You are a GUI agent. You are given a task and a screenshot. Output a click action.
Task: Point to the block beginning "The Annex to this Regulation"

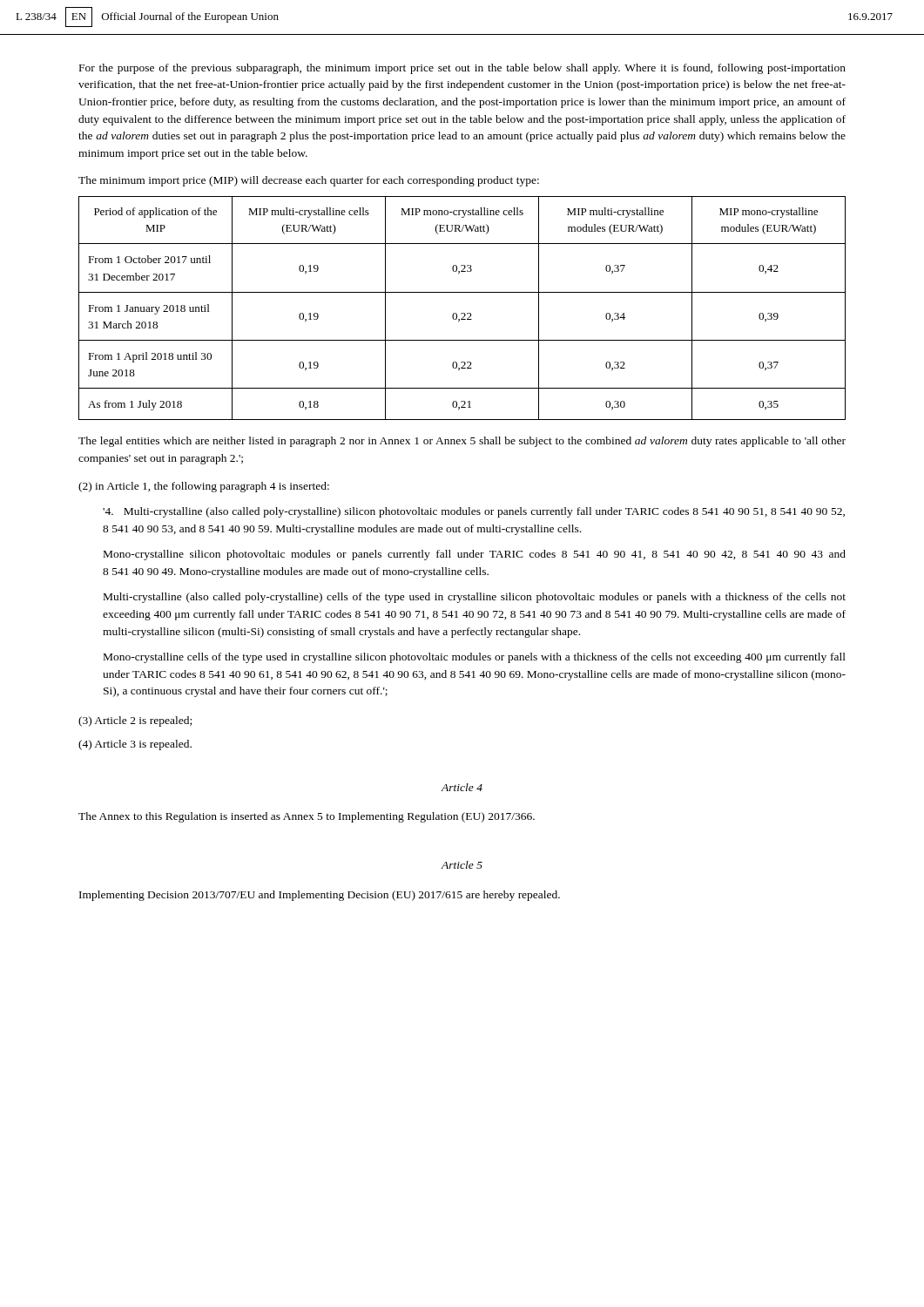pos(307,816)
